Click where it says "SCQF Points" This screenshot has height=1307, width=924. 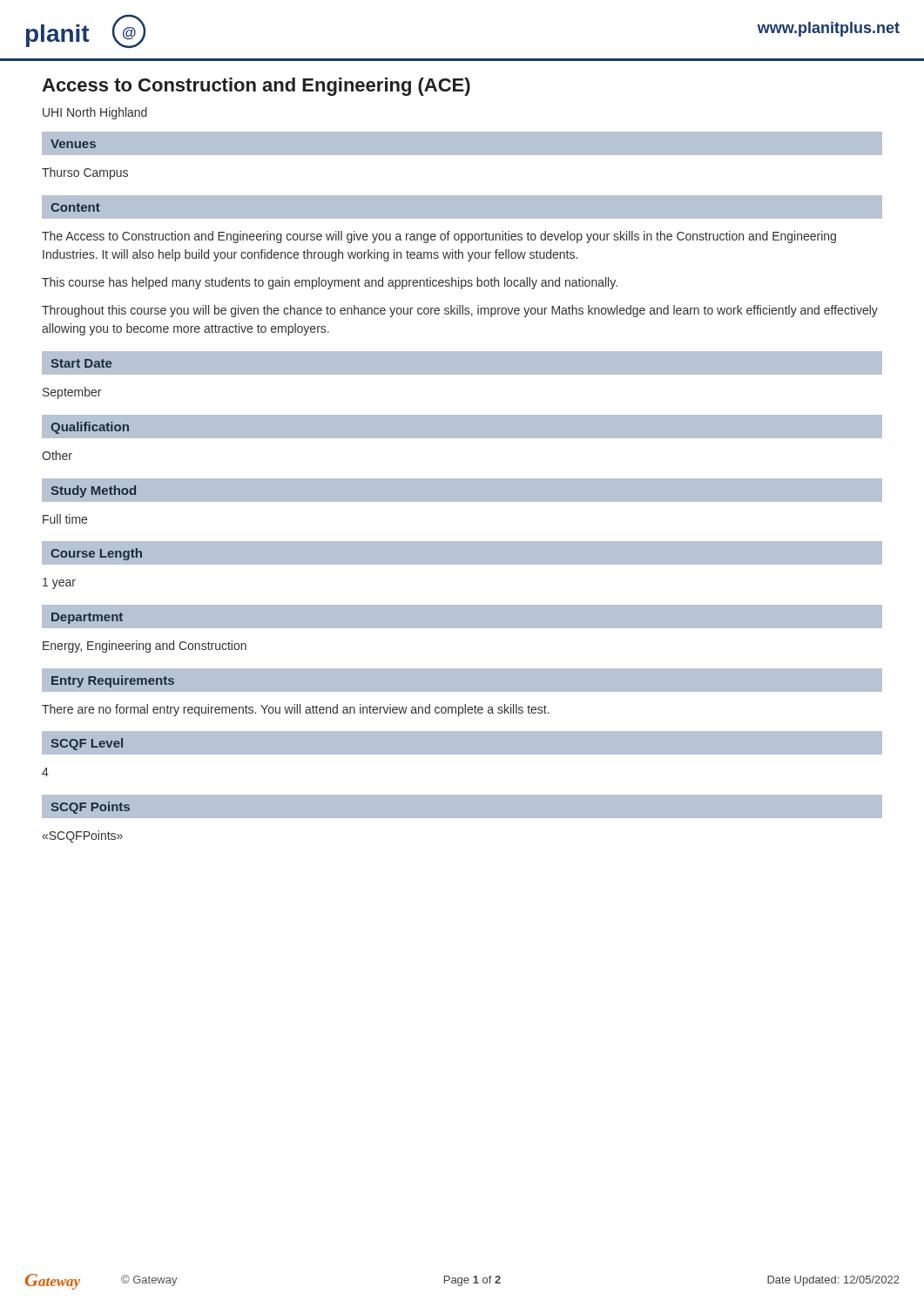pos(90,806)
